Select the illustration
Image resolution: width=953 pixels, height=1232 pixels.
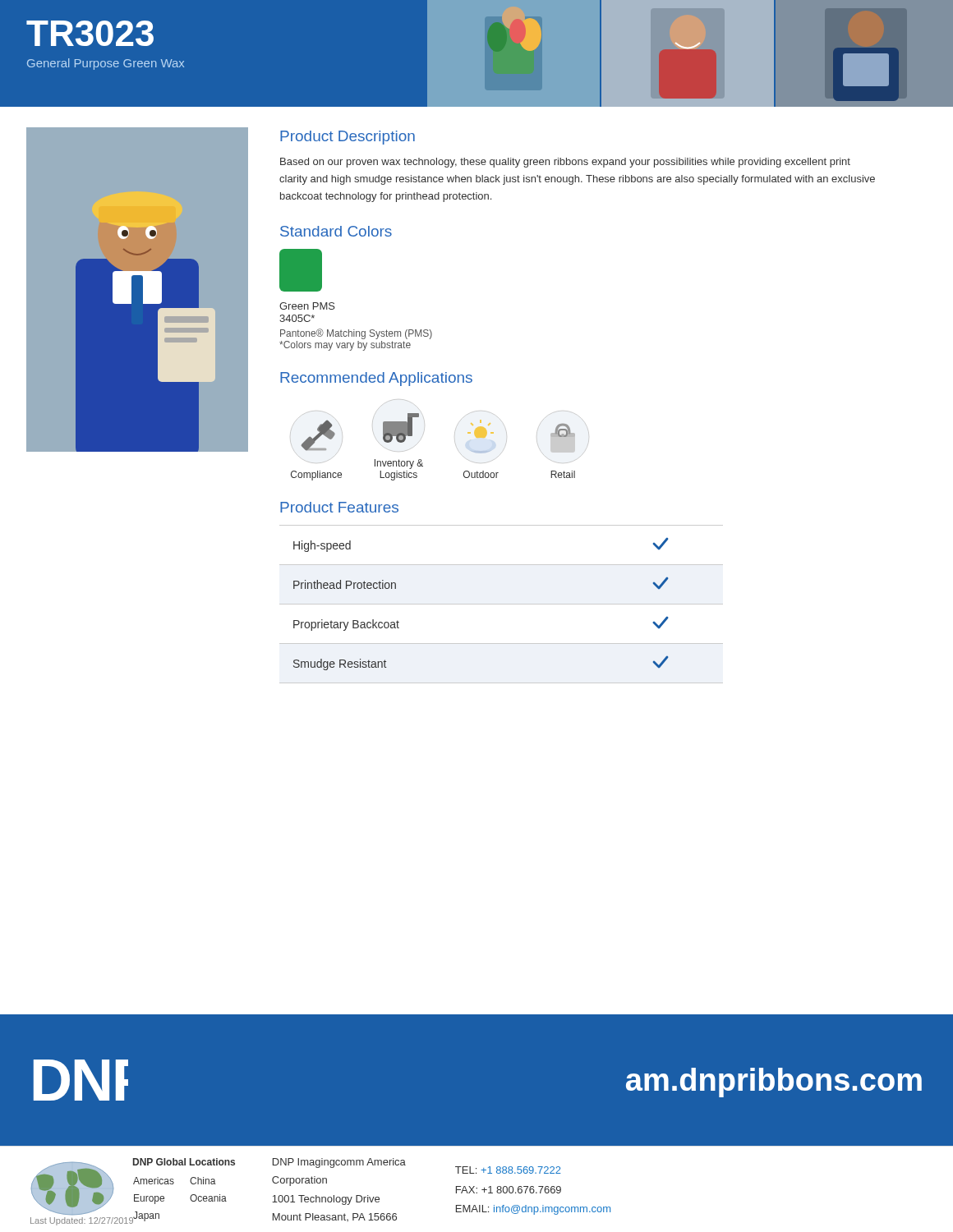click(301, 272)
